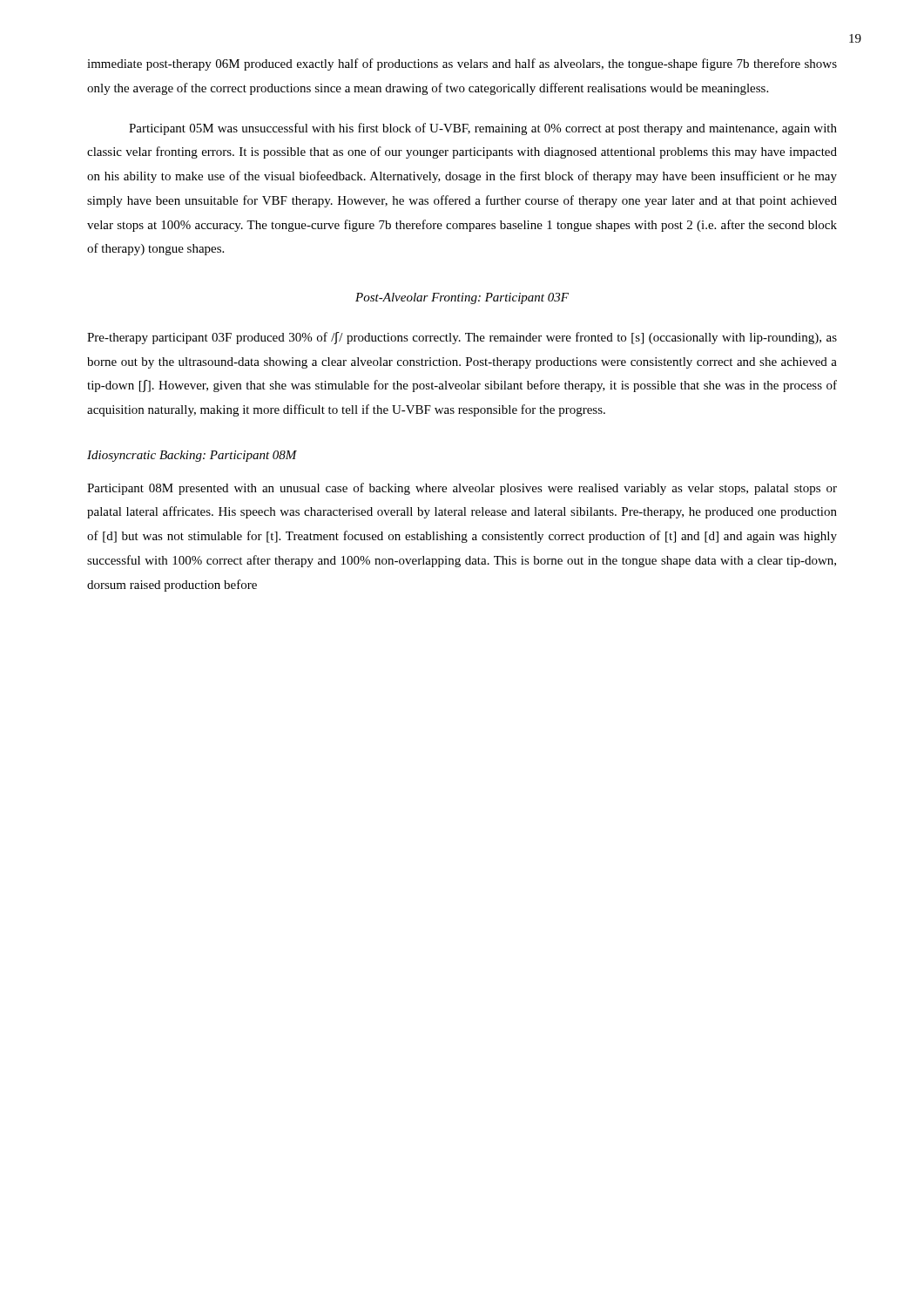Find the text block that reads "immediate post-therapy 06M produced exactly half of productions"
Image resolution: width=924 pixels, height=1307 pixels.
pyautogui.click(x=462, y=76)
